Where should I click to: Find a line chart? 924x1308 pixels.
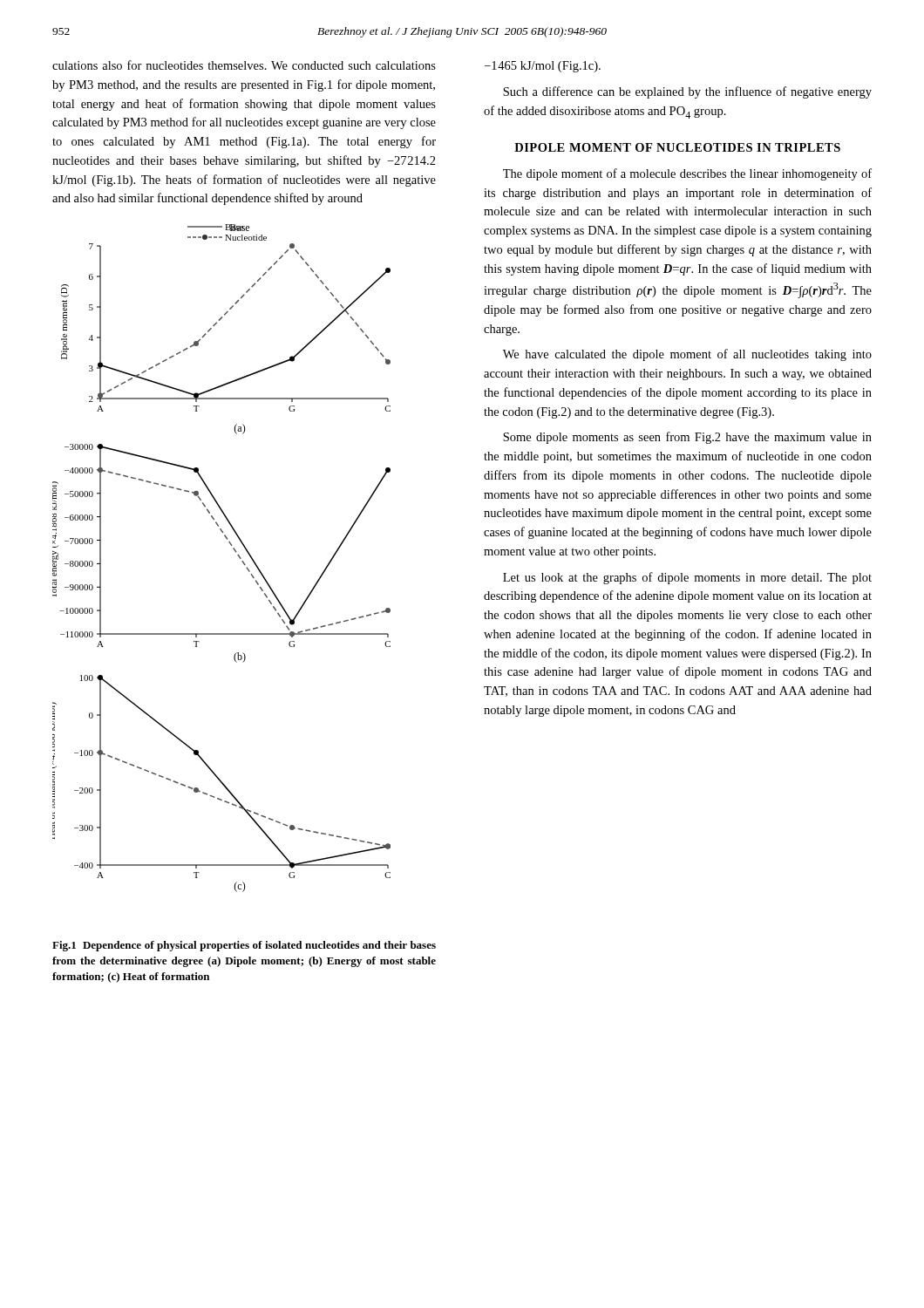tap(244, 575)
